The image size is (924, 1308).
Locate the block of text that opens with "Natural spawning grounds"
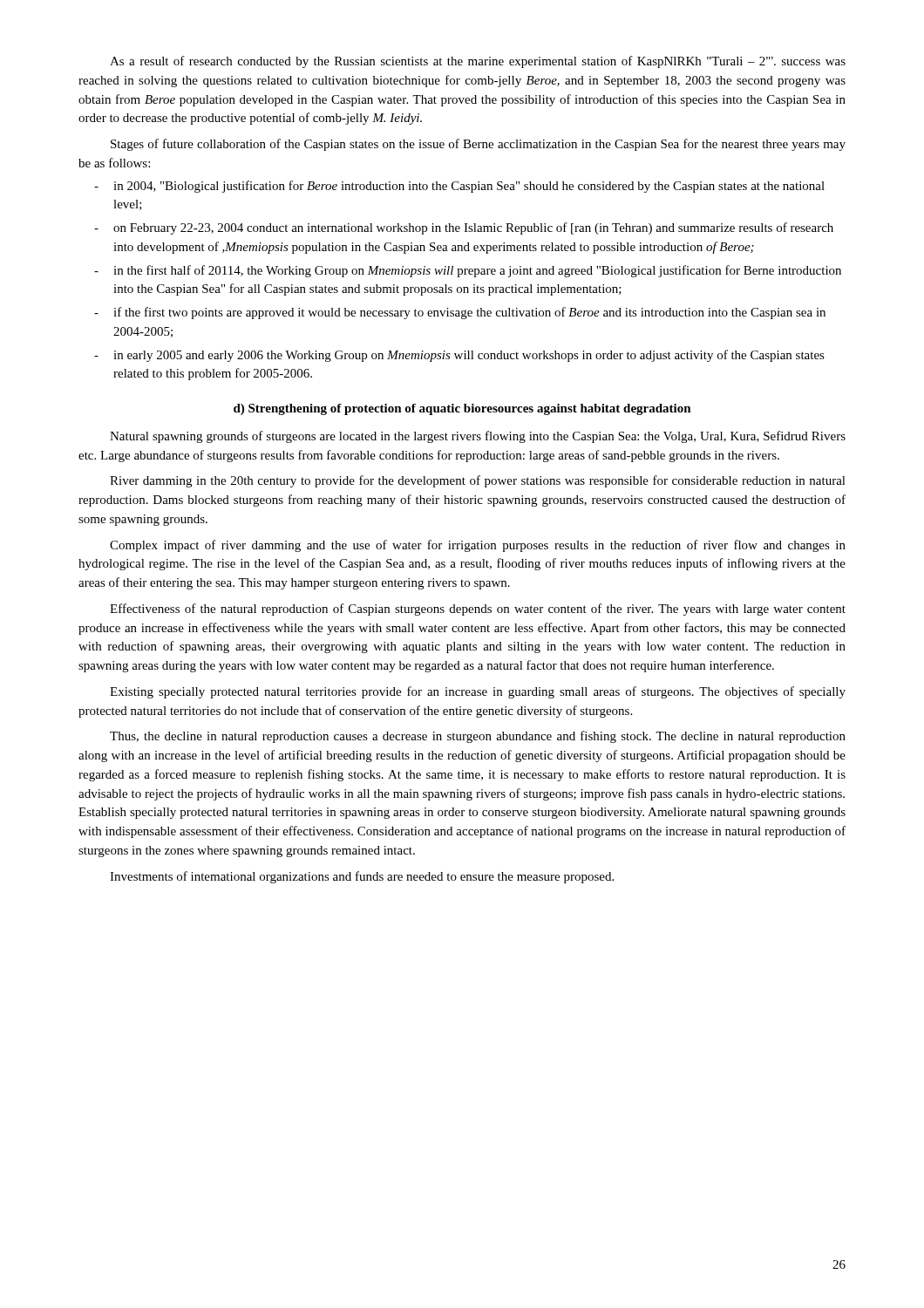[x=462, y=446]
